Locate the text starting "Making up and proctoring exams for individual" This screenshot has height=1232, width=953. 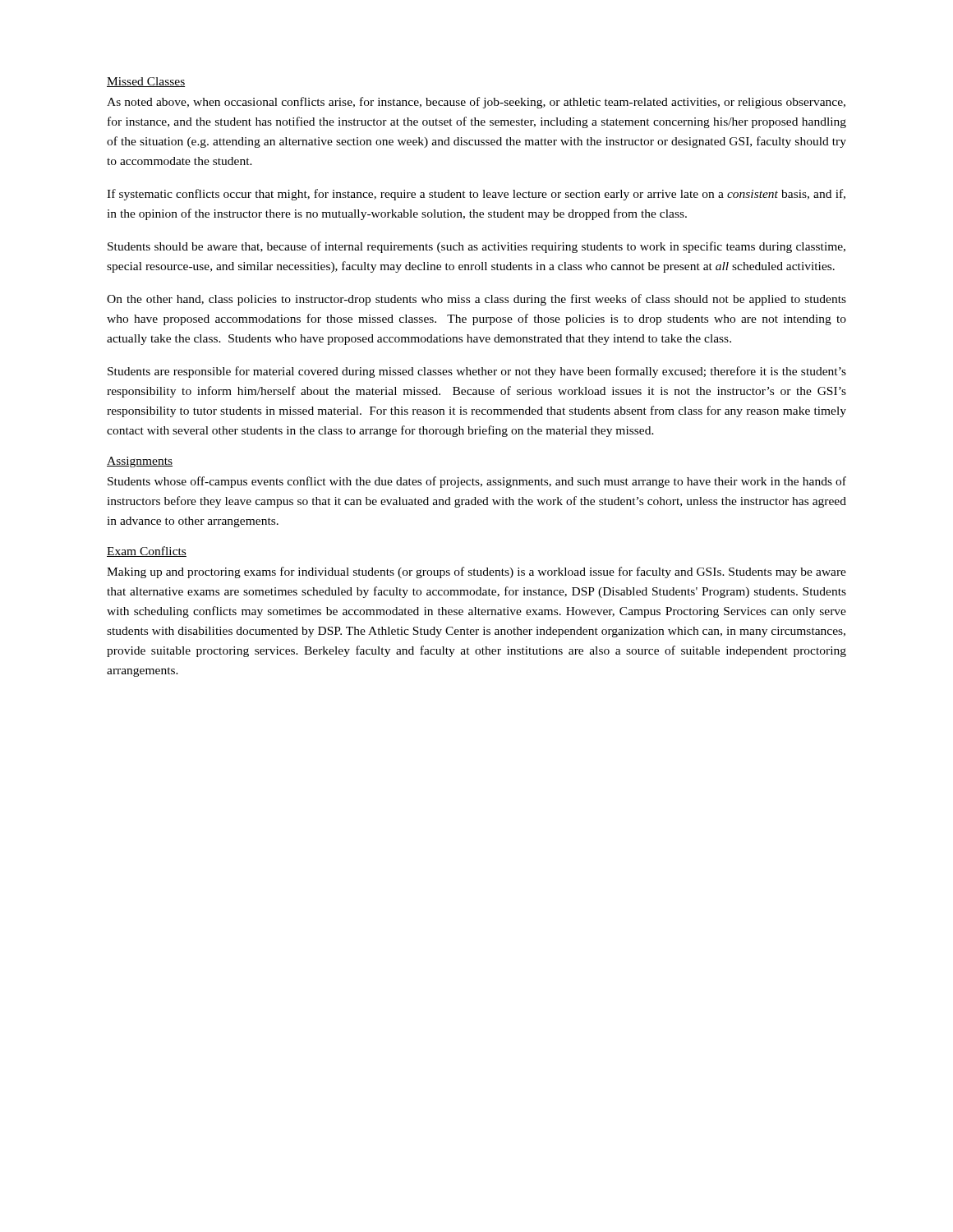coord(476,621)
